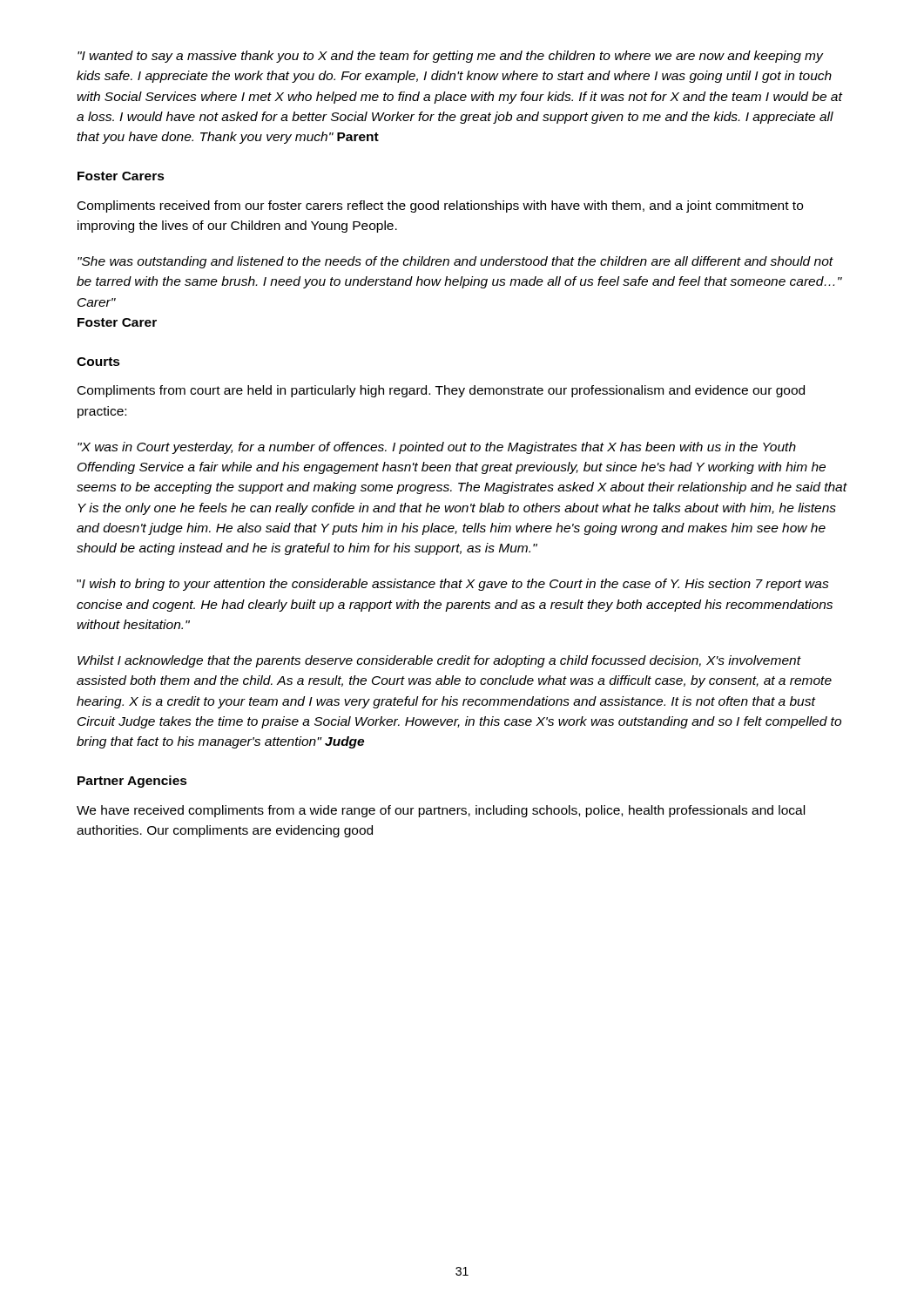Viewport: 924px width, 1307px height.
Task: Click on the section header that says "Partner Agencies"
Action: (x=132, y=780)
